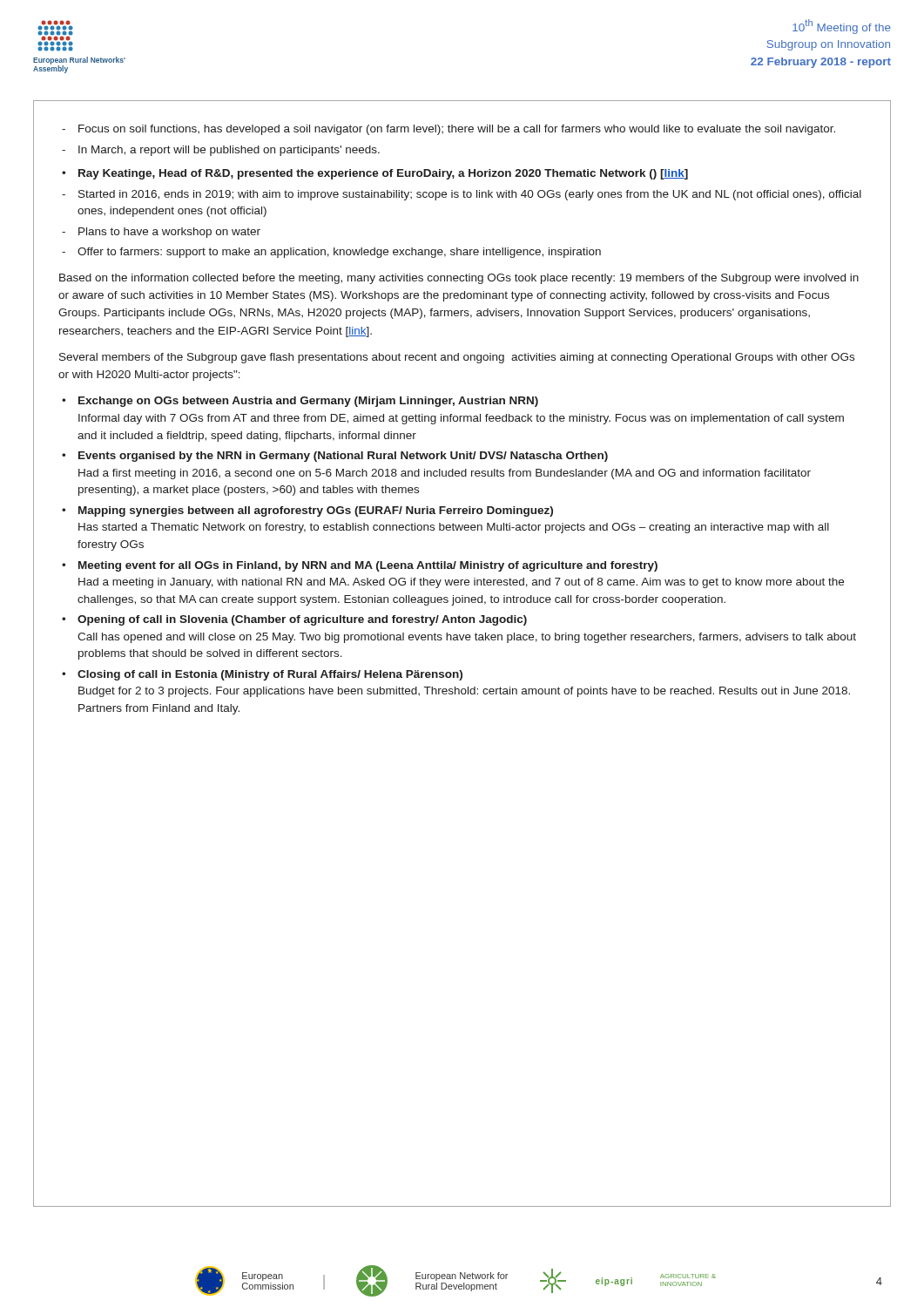Click the passage that begins "Ray Keatinge, Head of R&D, presented"
The image size is (924, 1307).
pos(383,173)
